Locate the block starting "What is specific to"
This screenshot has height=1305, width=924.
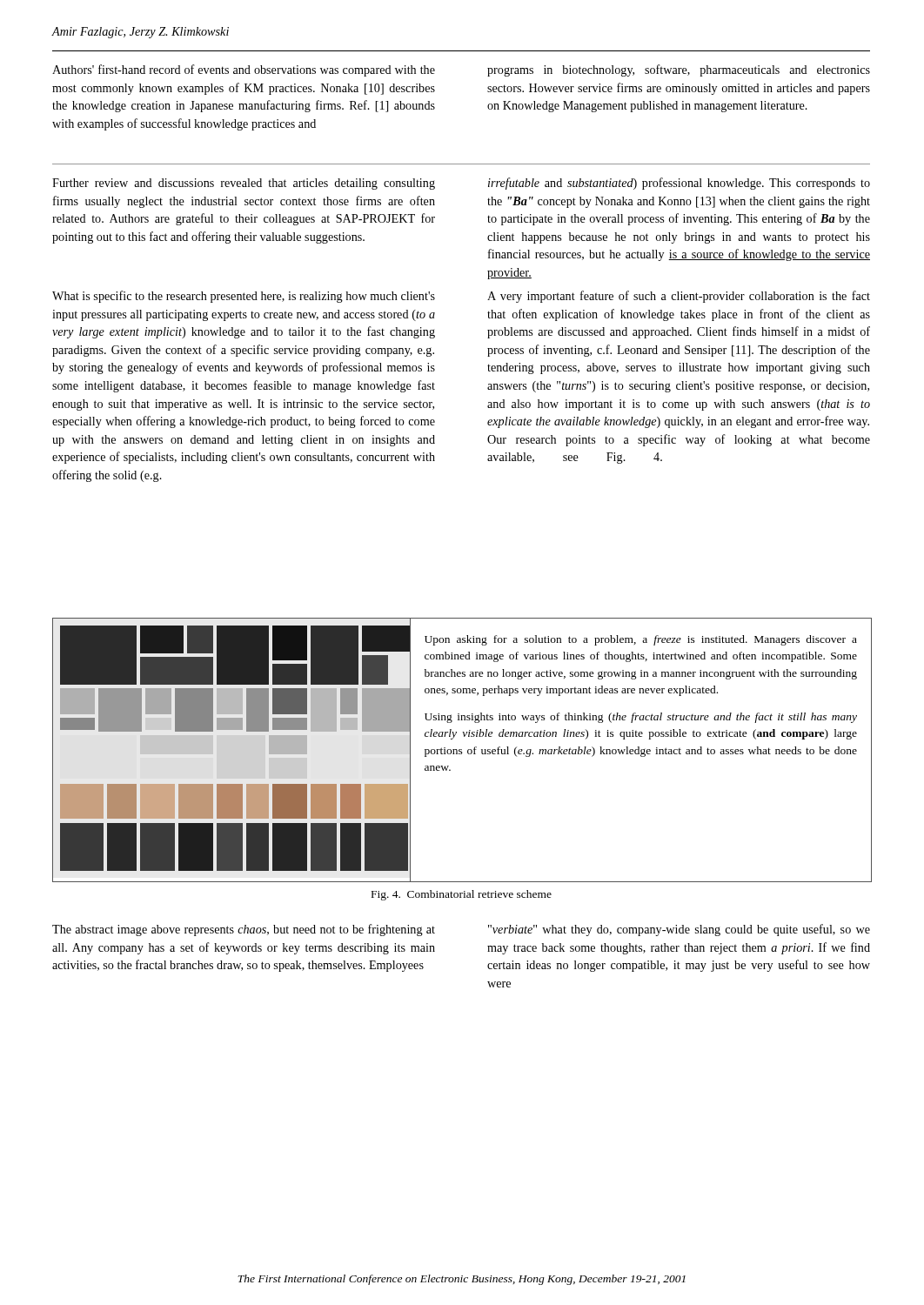(244, 385)
